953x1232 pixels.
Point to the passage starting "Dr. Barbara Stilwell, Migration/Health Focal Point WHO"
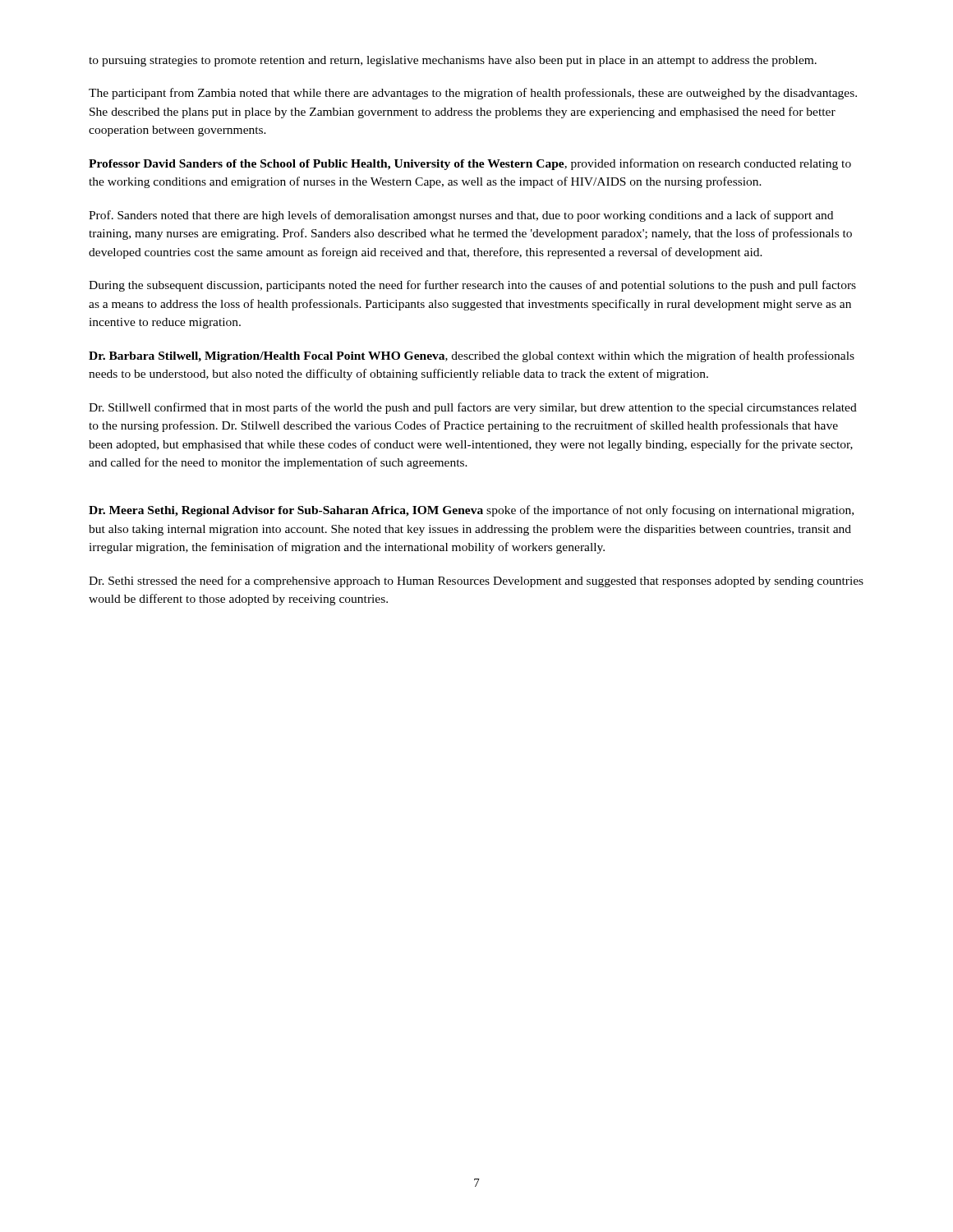pos(472,364)
